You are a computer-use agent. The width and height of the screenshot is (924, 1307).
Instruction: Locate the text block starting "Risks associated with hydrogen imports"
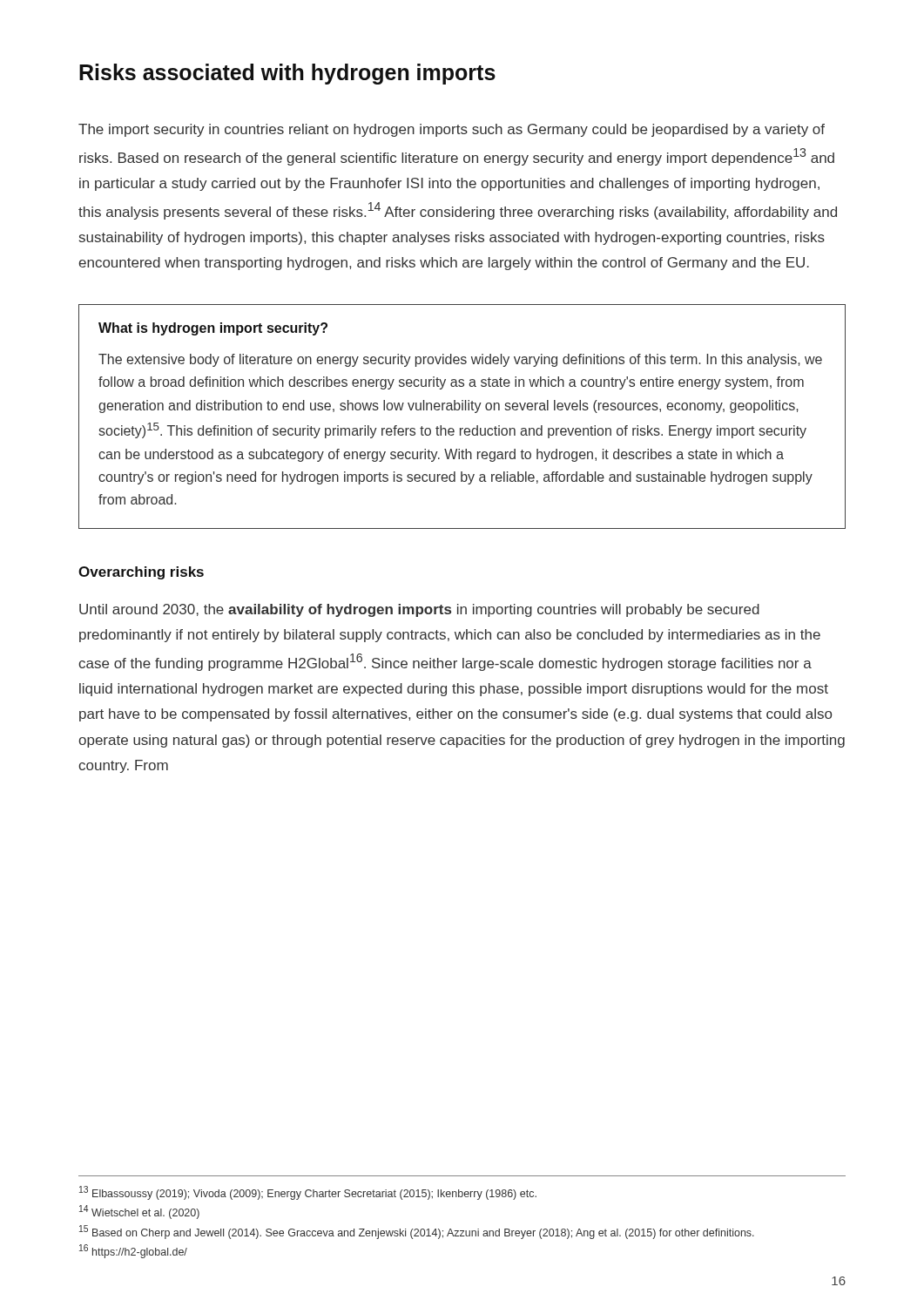point(462,72)
